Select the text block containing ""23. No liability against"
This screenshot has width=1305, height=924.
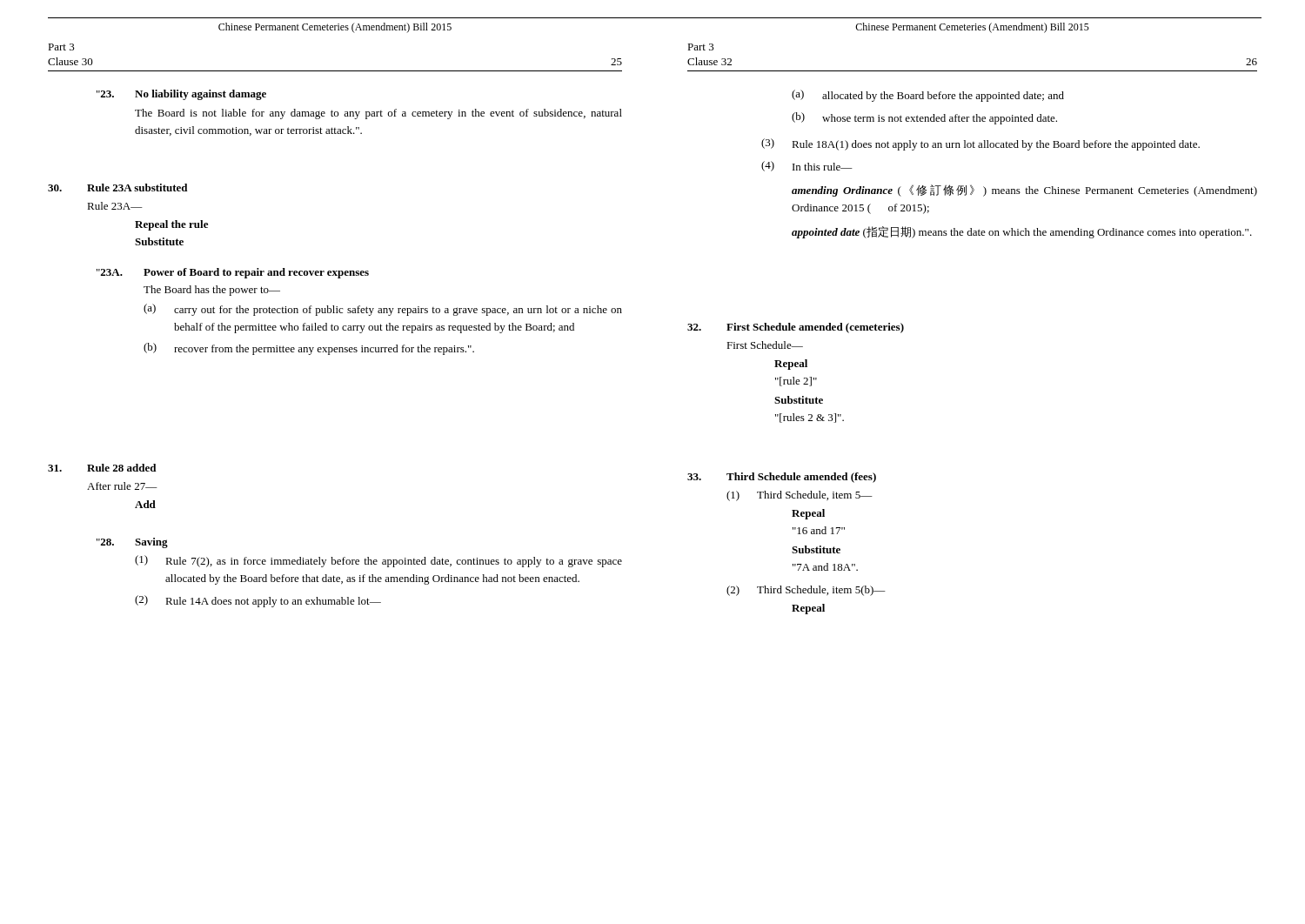(335, 113)
